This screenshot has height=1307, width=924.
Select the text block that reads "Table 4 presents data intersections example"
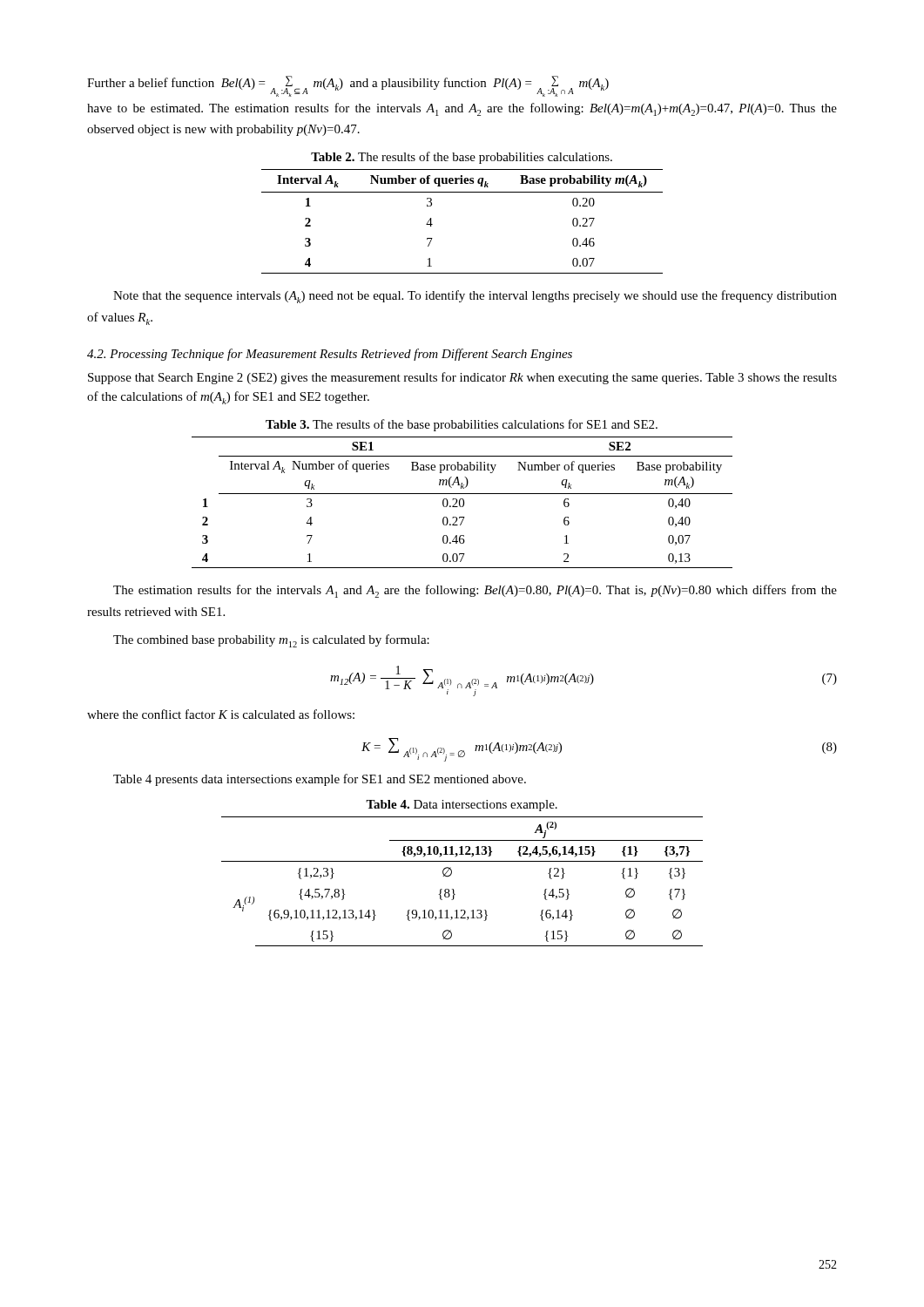(x=320, y=779)
